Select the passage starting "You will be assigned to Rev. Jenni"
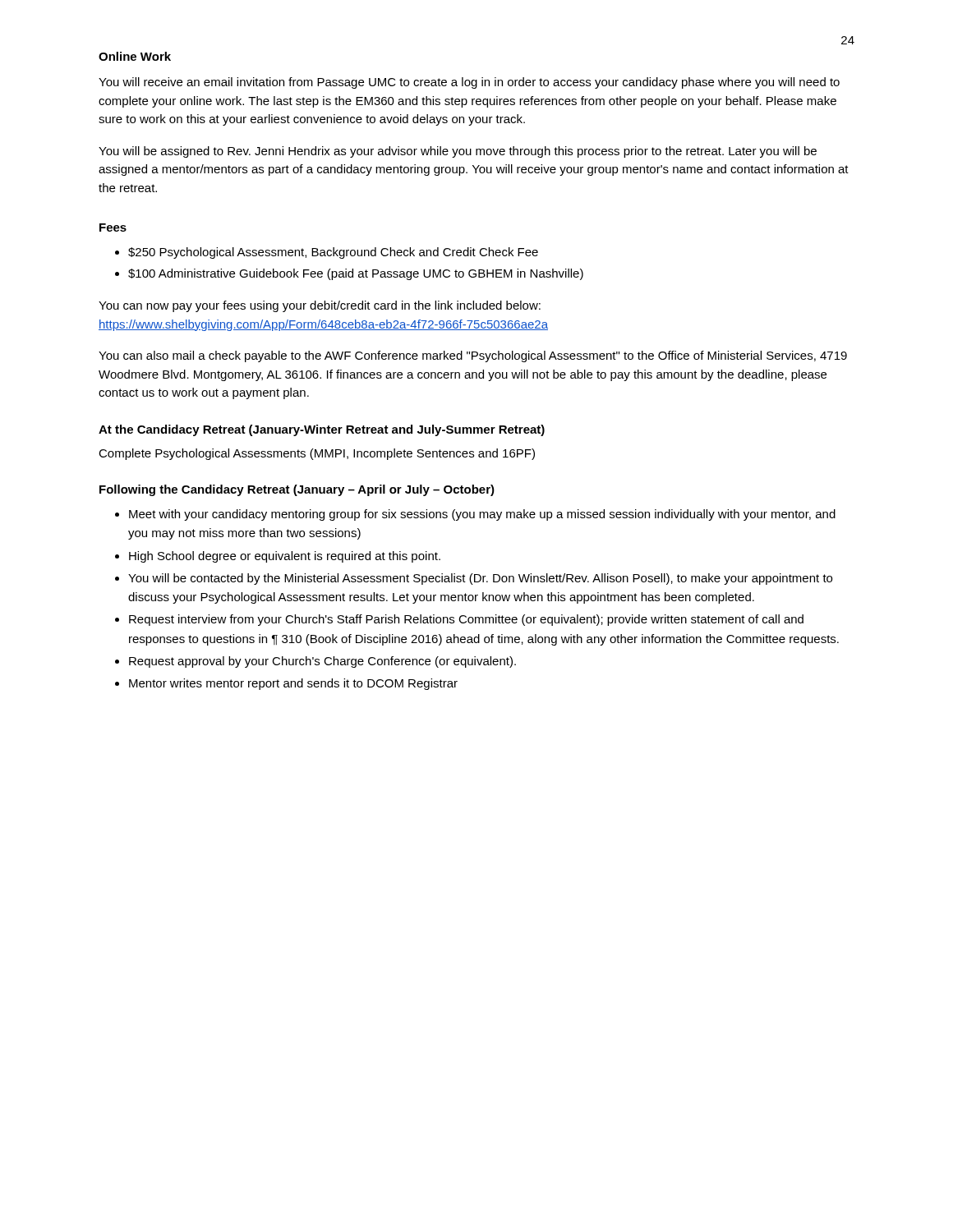Screen dimensions: 1232x953 click(473, 169)
